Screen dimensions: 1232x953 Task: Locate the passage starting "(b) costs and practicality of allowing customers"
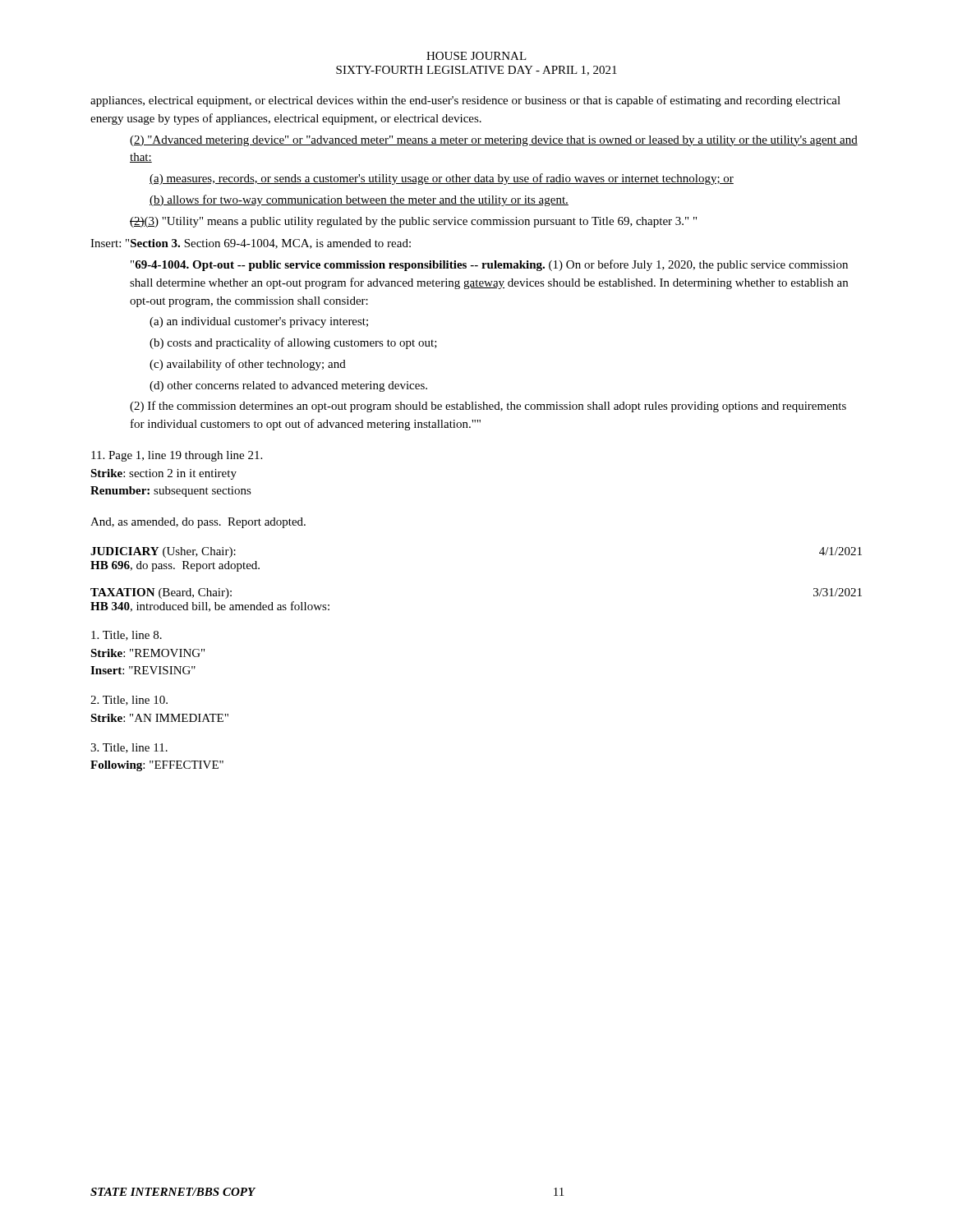coord(293,342)
